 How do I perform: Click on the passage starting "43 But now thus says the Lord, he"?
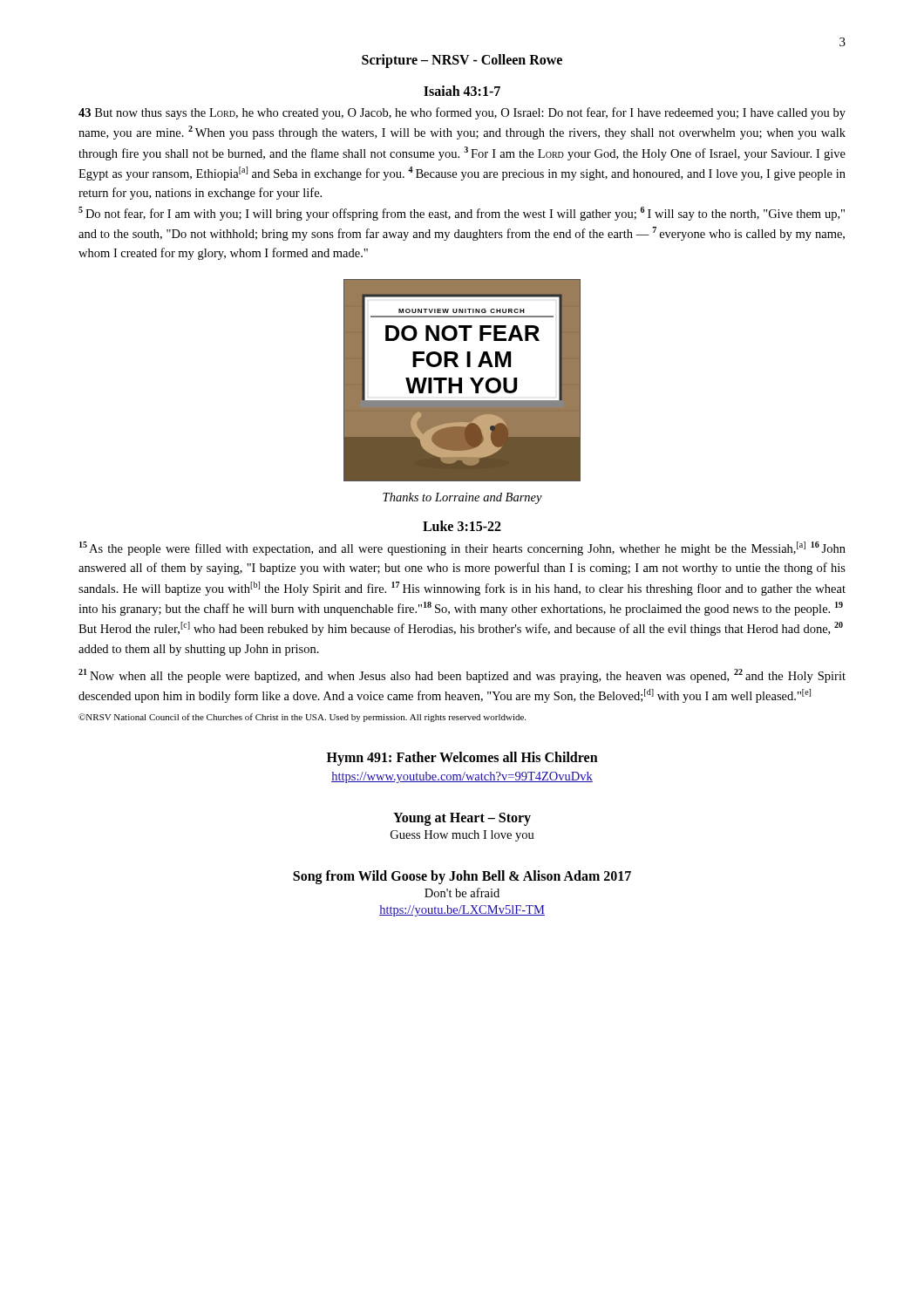[462, 183]
